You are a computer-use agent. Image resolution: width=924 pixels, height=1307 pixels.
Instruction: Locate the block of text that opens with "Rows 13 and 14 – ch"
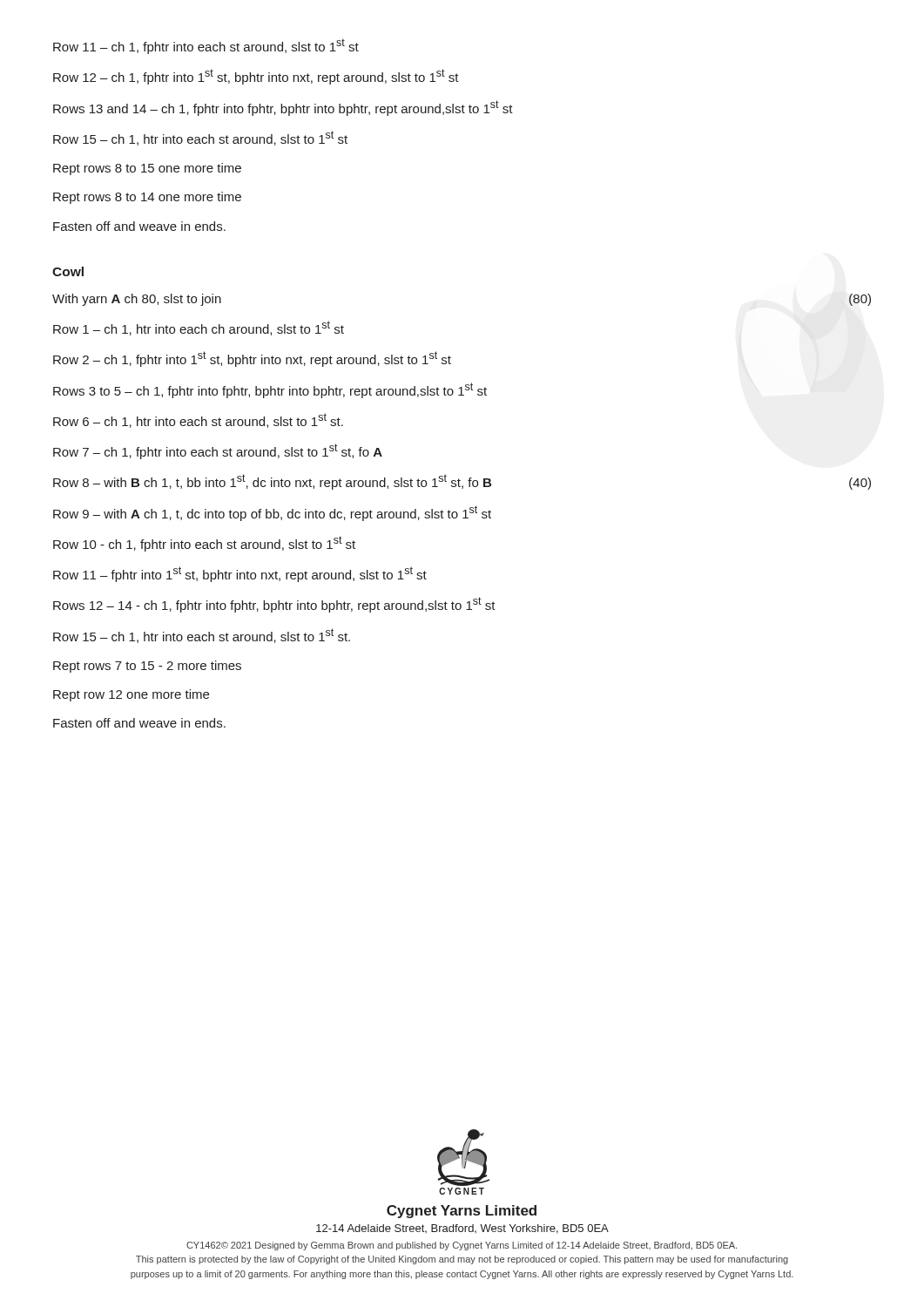coord(282,107)
